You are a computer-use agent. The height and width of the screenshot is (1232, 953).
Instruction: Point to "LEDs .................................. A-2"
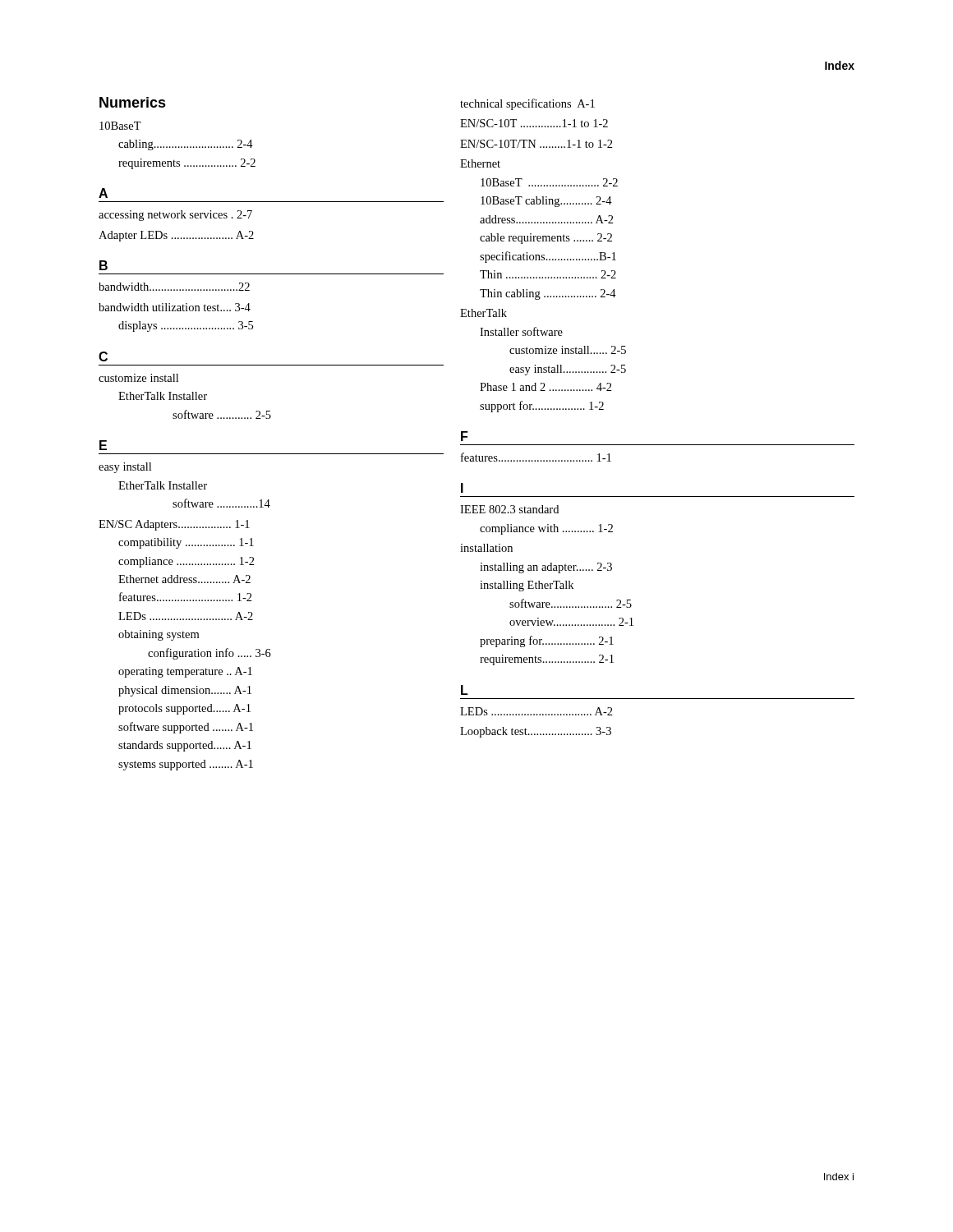point(536,711)
